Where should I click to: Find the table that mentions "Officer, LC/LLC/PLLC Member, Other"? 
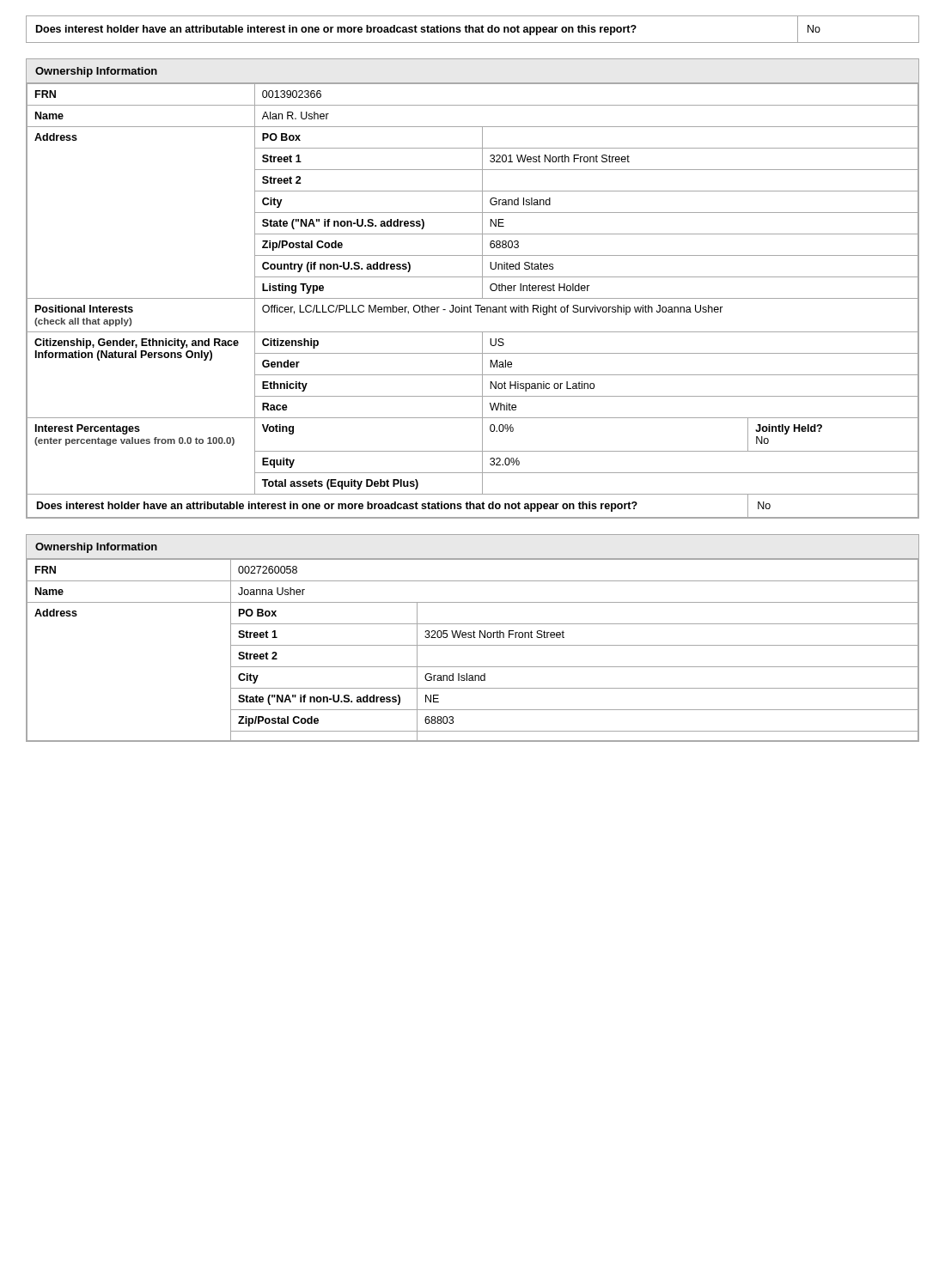472,289
